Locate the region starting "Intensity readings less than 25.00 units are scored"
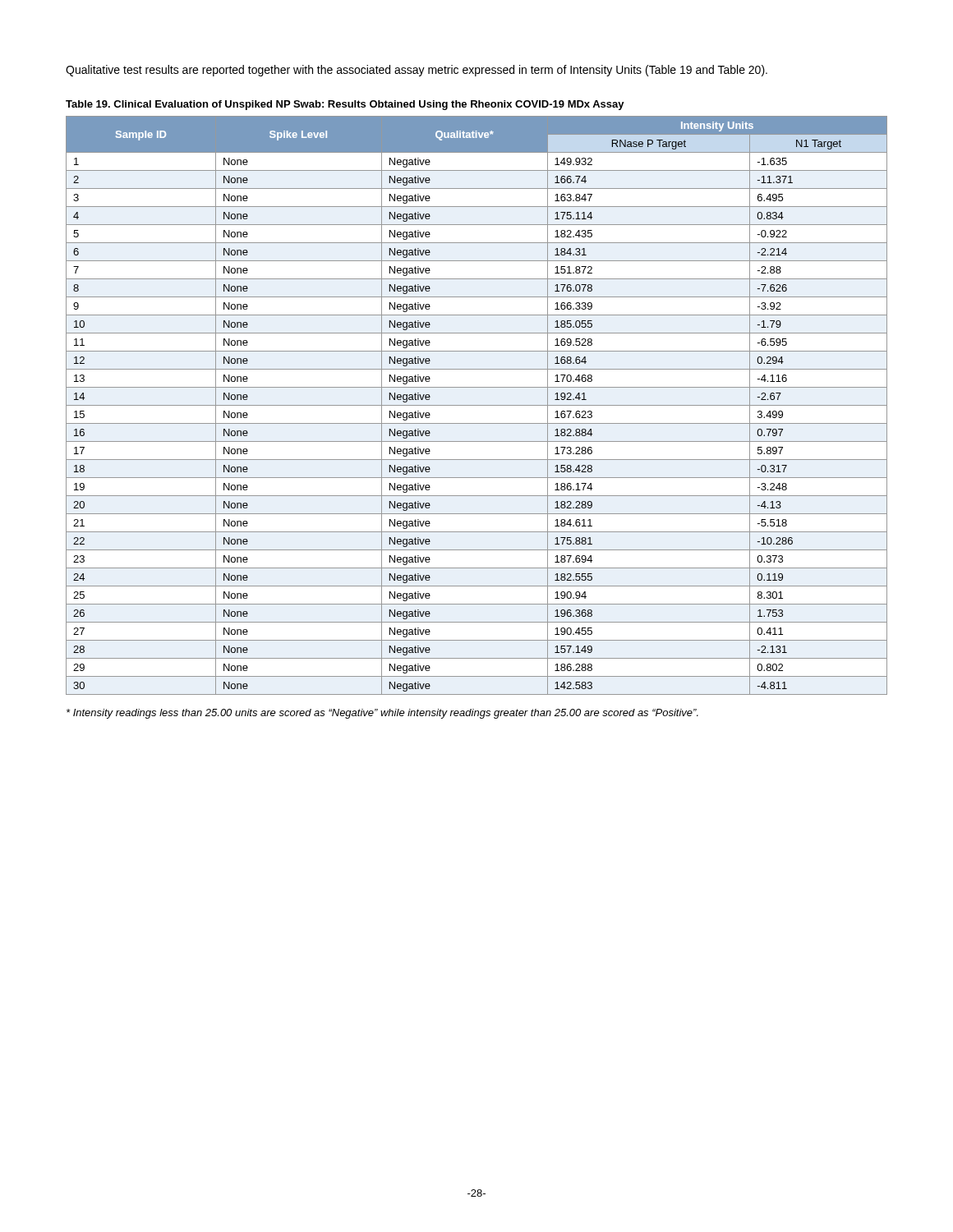Viewport: 953px width, 1232px height. click(x=382, y=712)
